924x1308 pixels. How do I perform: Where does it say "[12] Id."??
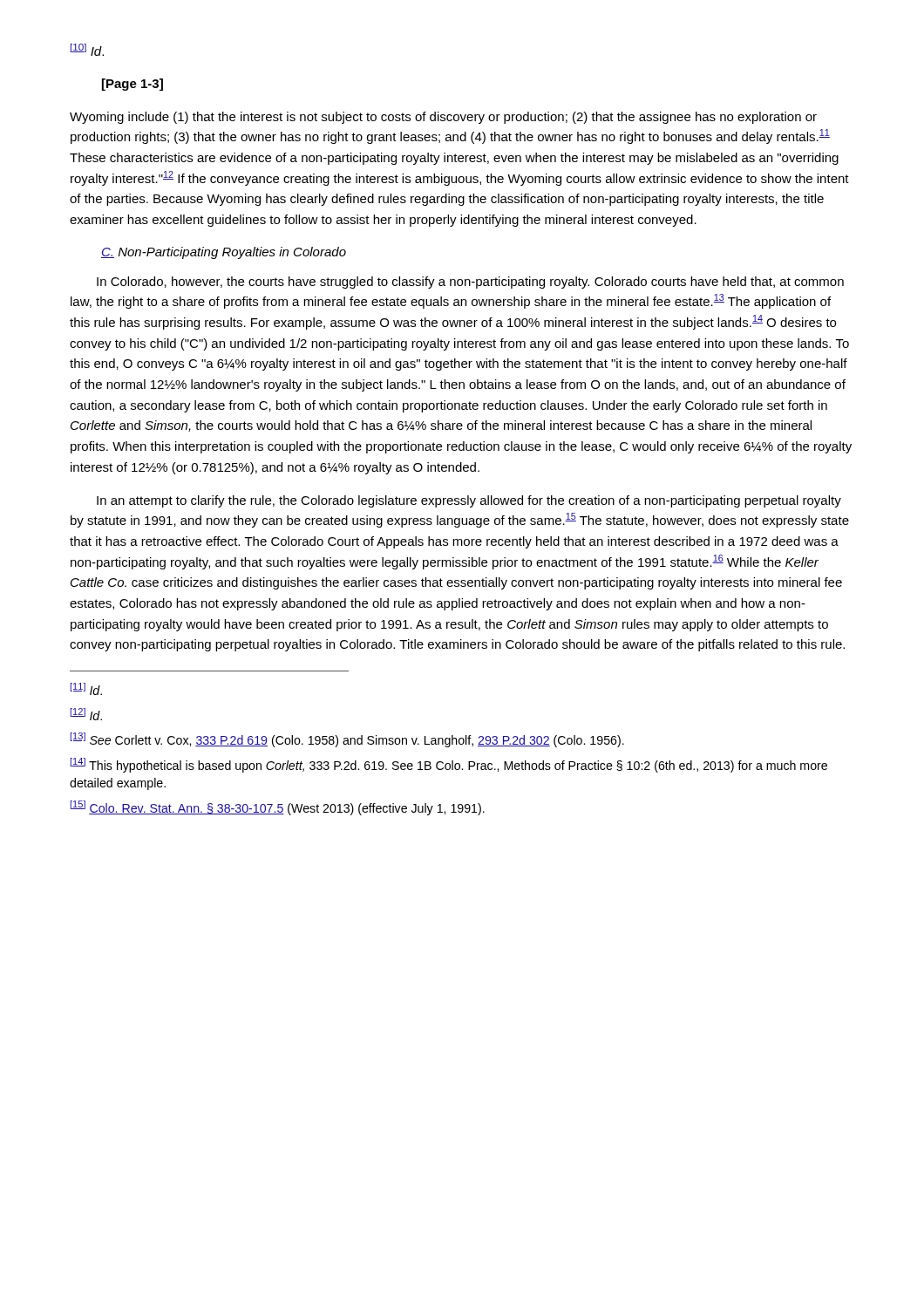[86, 715]
